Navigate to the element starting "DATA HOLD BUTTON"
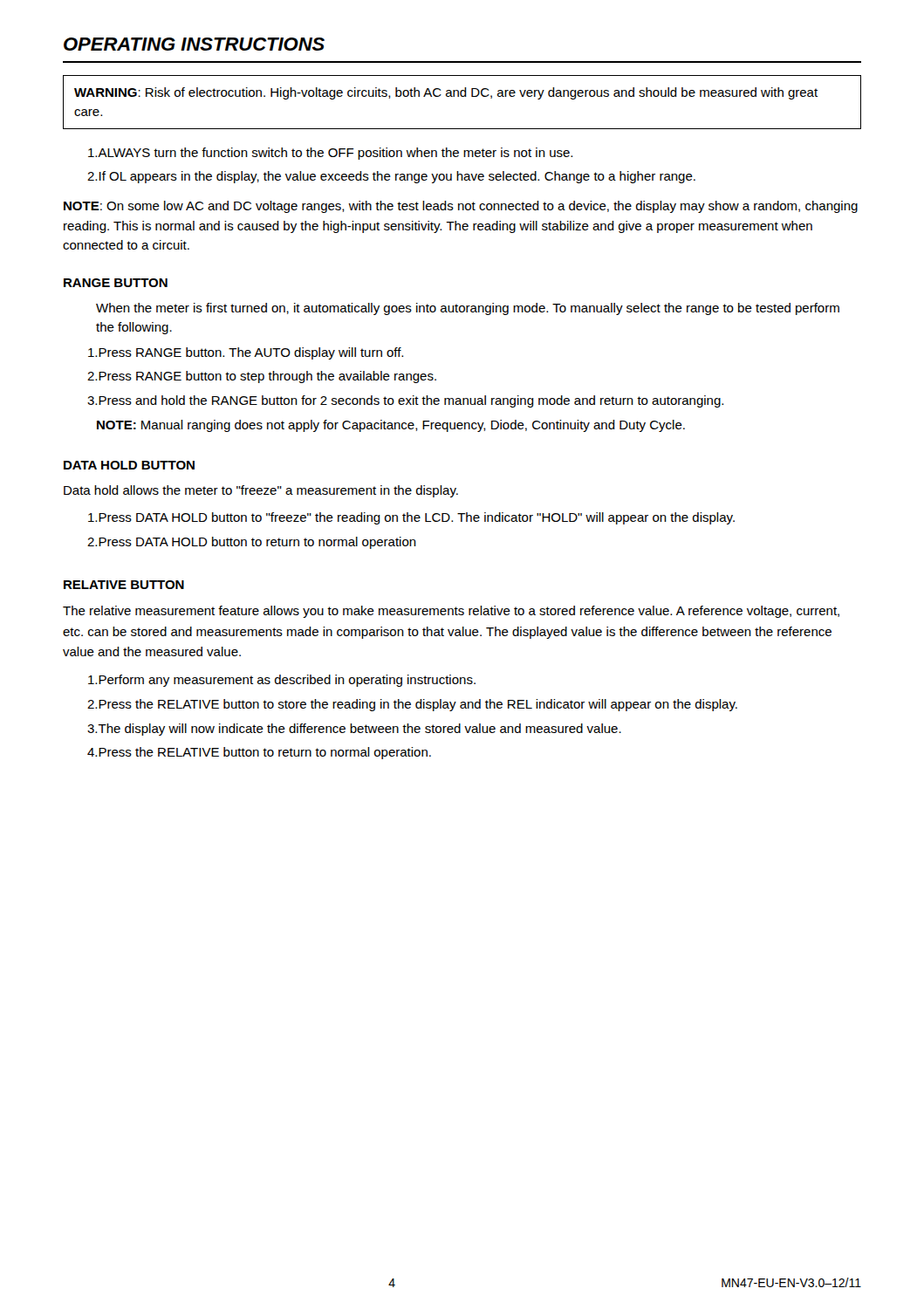924x1309 pixels. click(129, 465)
